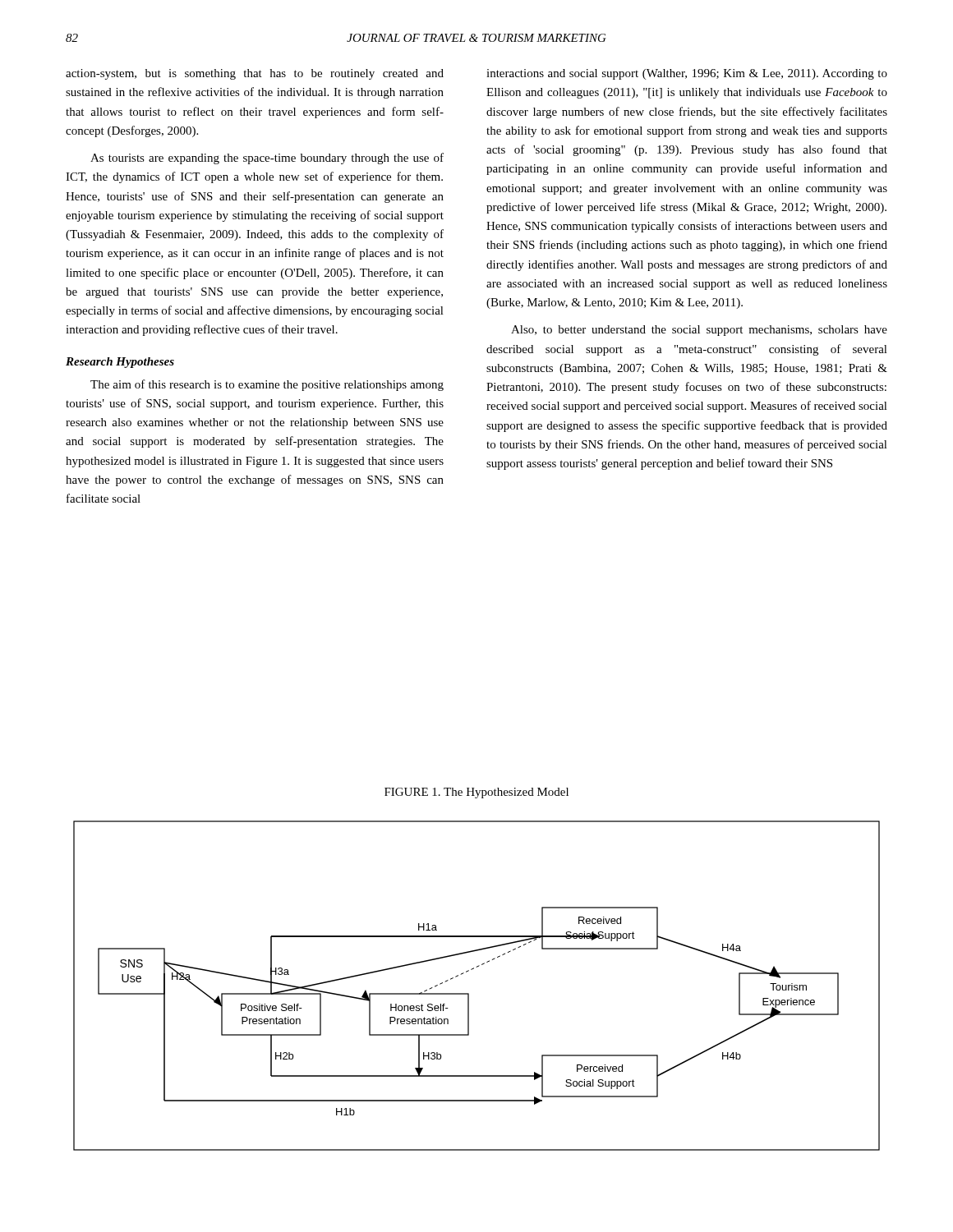Navigate to the passage starting "The aim of this research is to"

click(x=255, y=442)
